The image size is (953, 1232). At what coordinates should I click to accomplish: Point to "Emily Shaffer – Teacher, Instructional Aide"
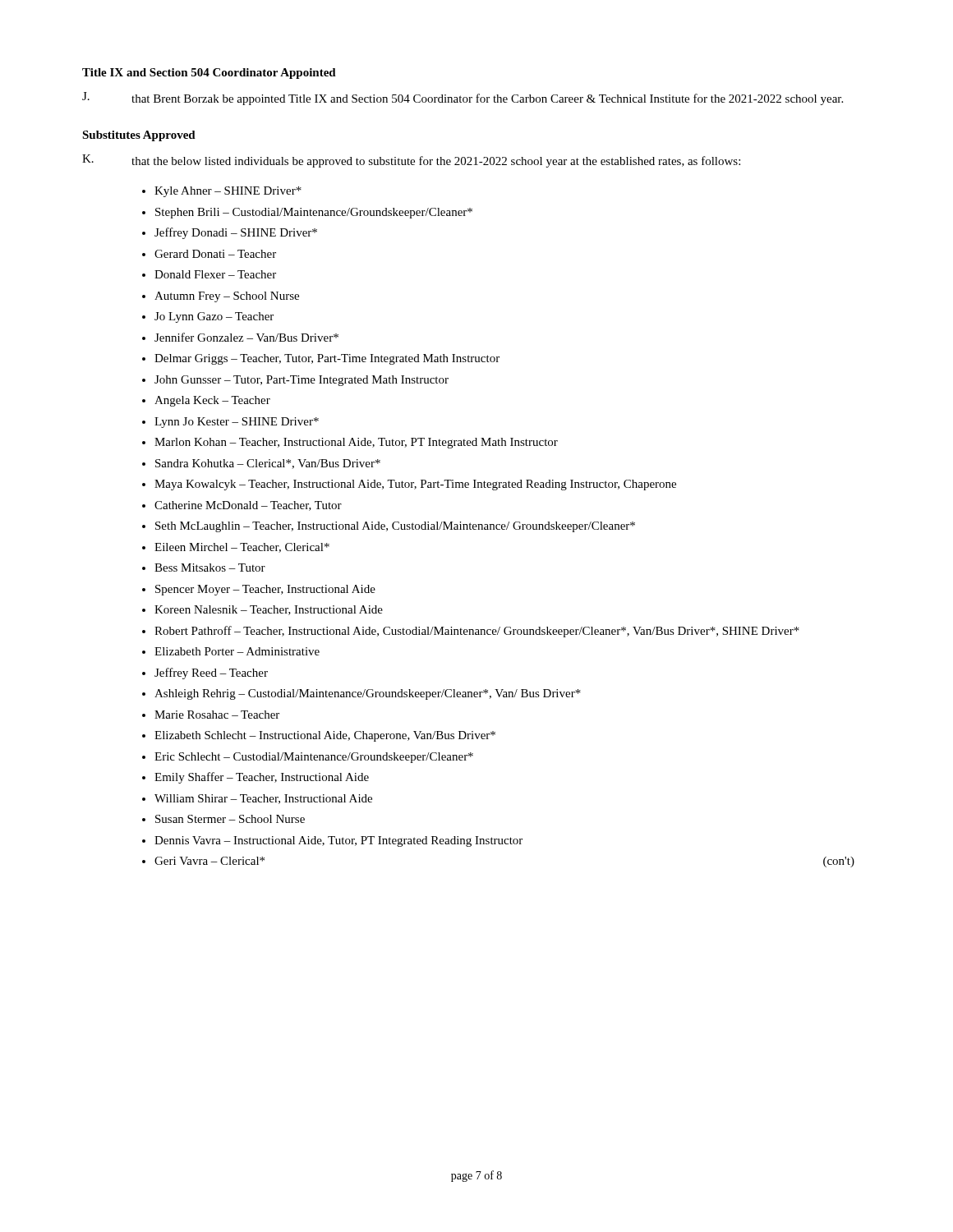(x=262, y=777)
